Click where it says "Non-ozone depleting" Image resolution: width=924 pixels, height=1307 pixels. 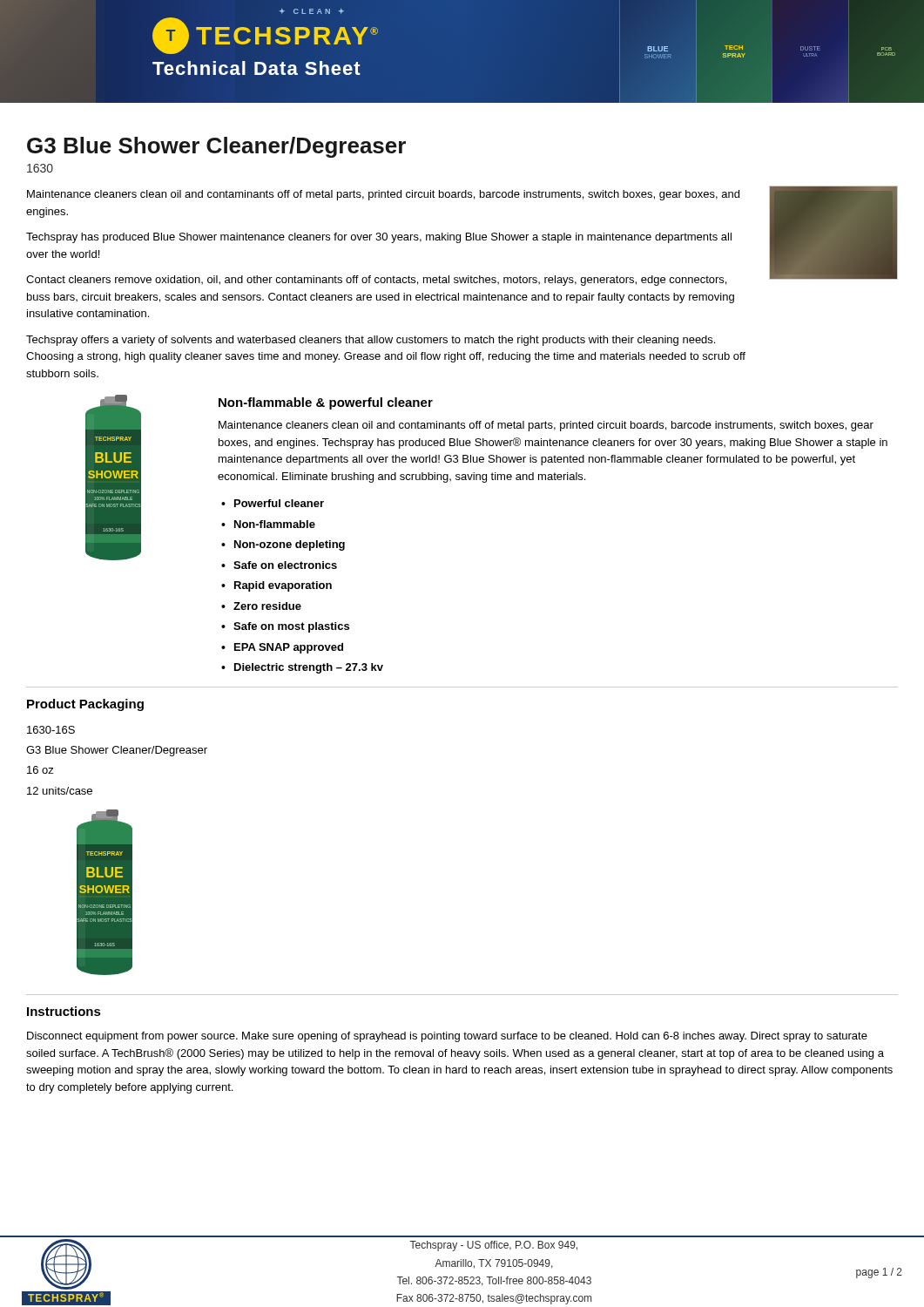tap(289, 544)
